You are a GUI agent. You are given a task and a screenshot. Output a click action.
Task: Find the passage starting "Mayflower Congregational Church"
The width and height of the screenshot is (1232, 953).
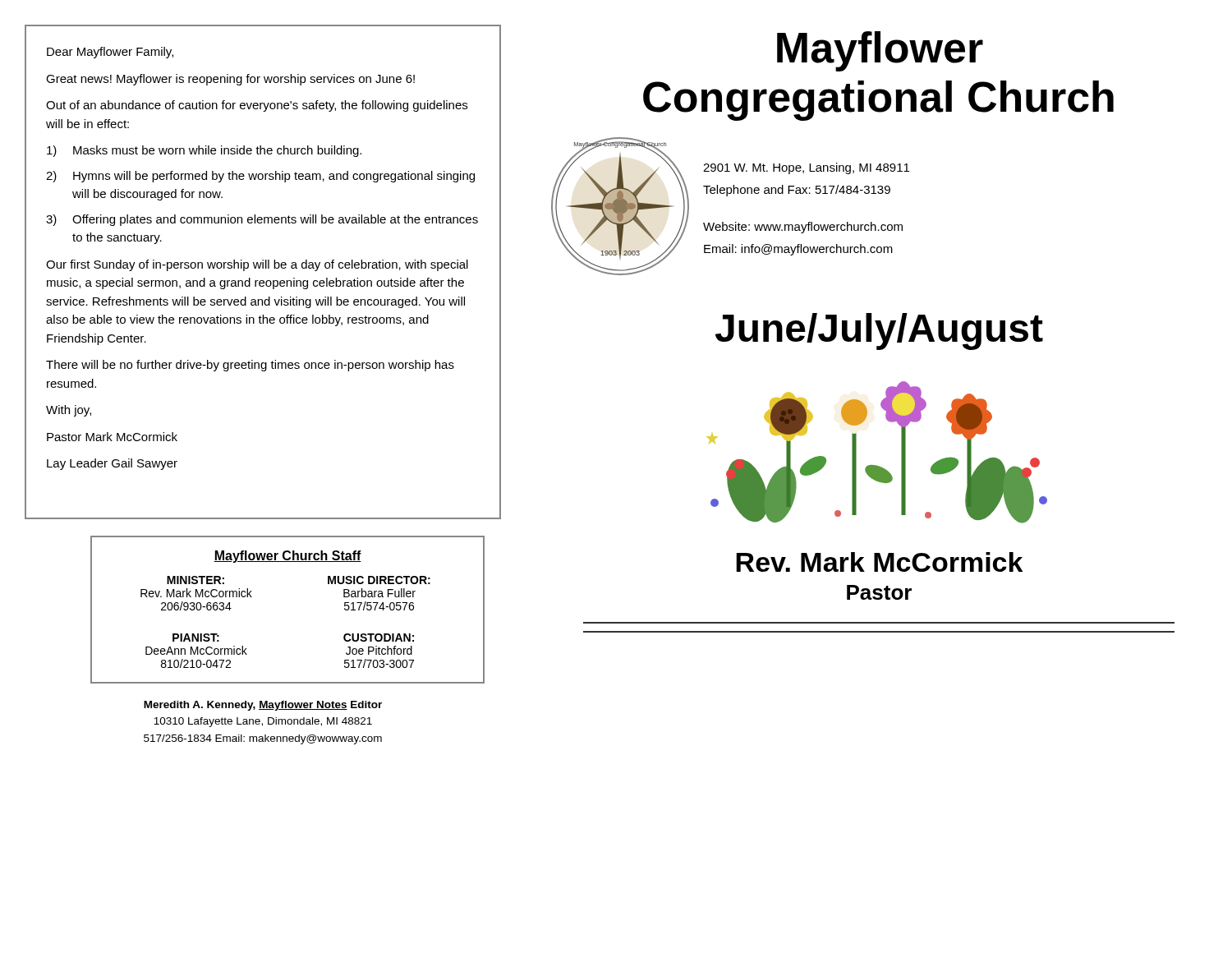879,72
